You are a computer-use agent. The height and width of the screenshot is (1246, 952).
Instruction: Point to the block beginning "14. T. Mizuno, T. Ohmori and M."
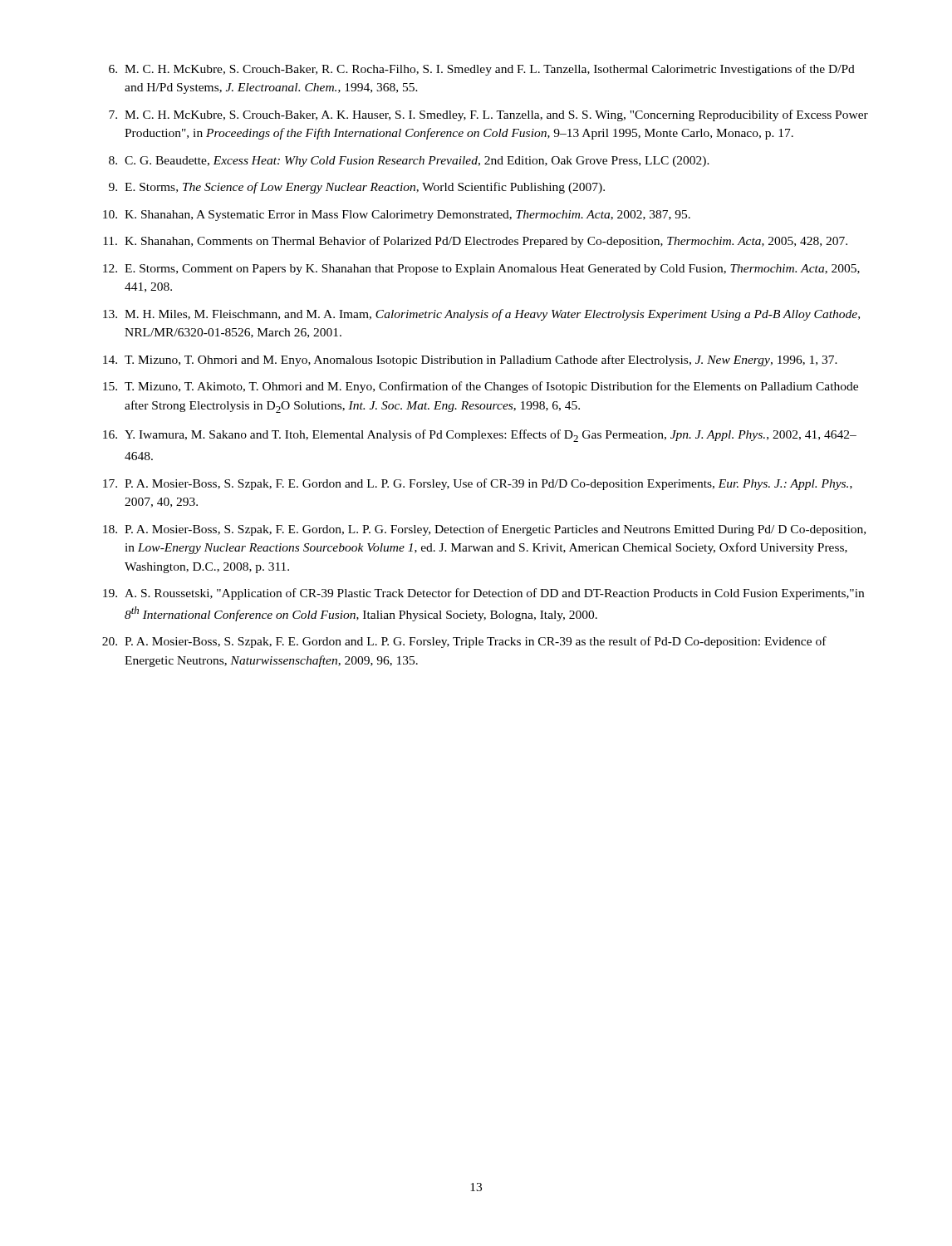point(476,360)
